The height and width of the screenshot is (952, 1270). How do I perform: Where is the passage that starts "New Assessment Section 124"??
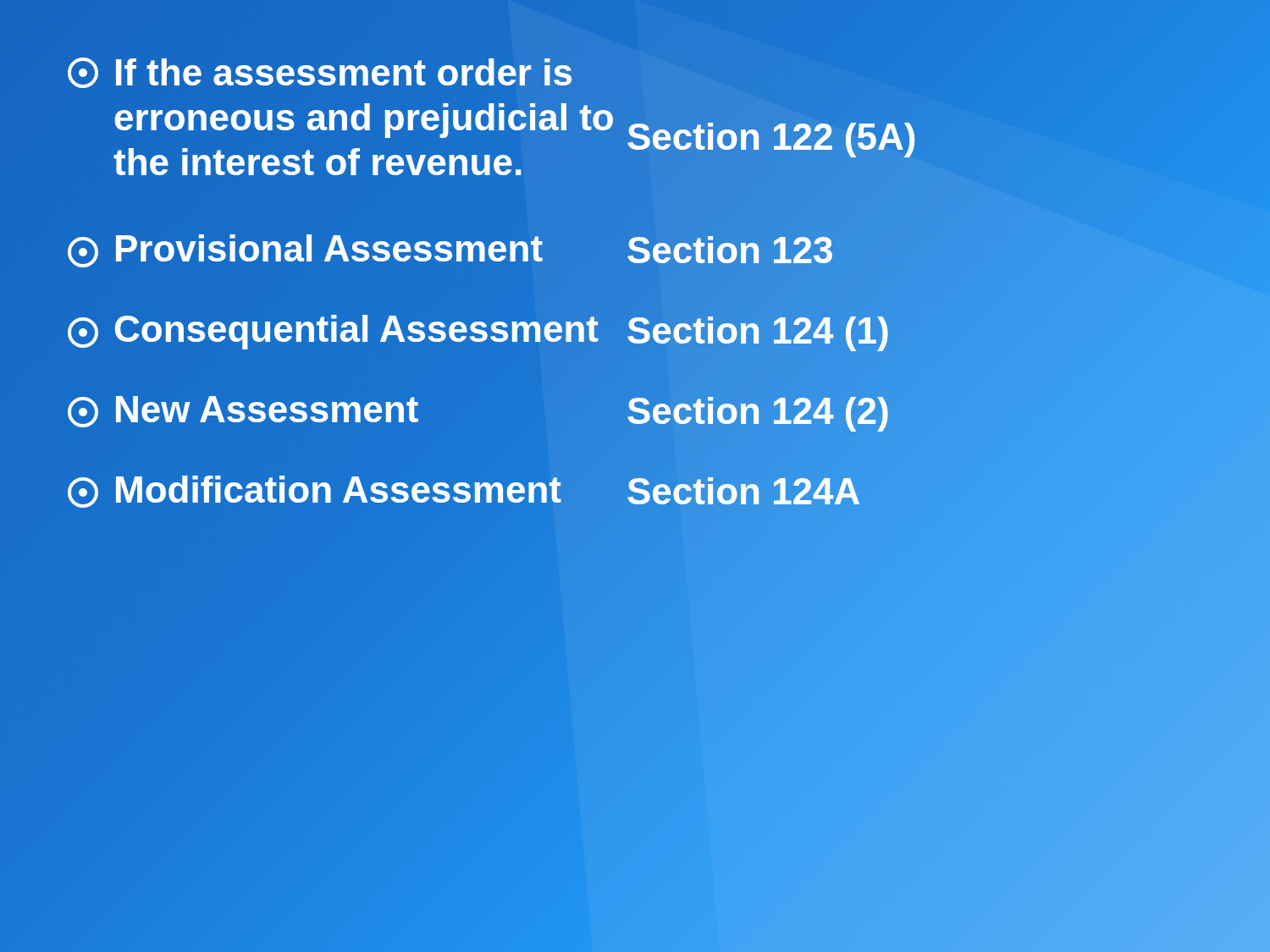635,410
